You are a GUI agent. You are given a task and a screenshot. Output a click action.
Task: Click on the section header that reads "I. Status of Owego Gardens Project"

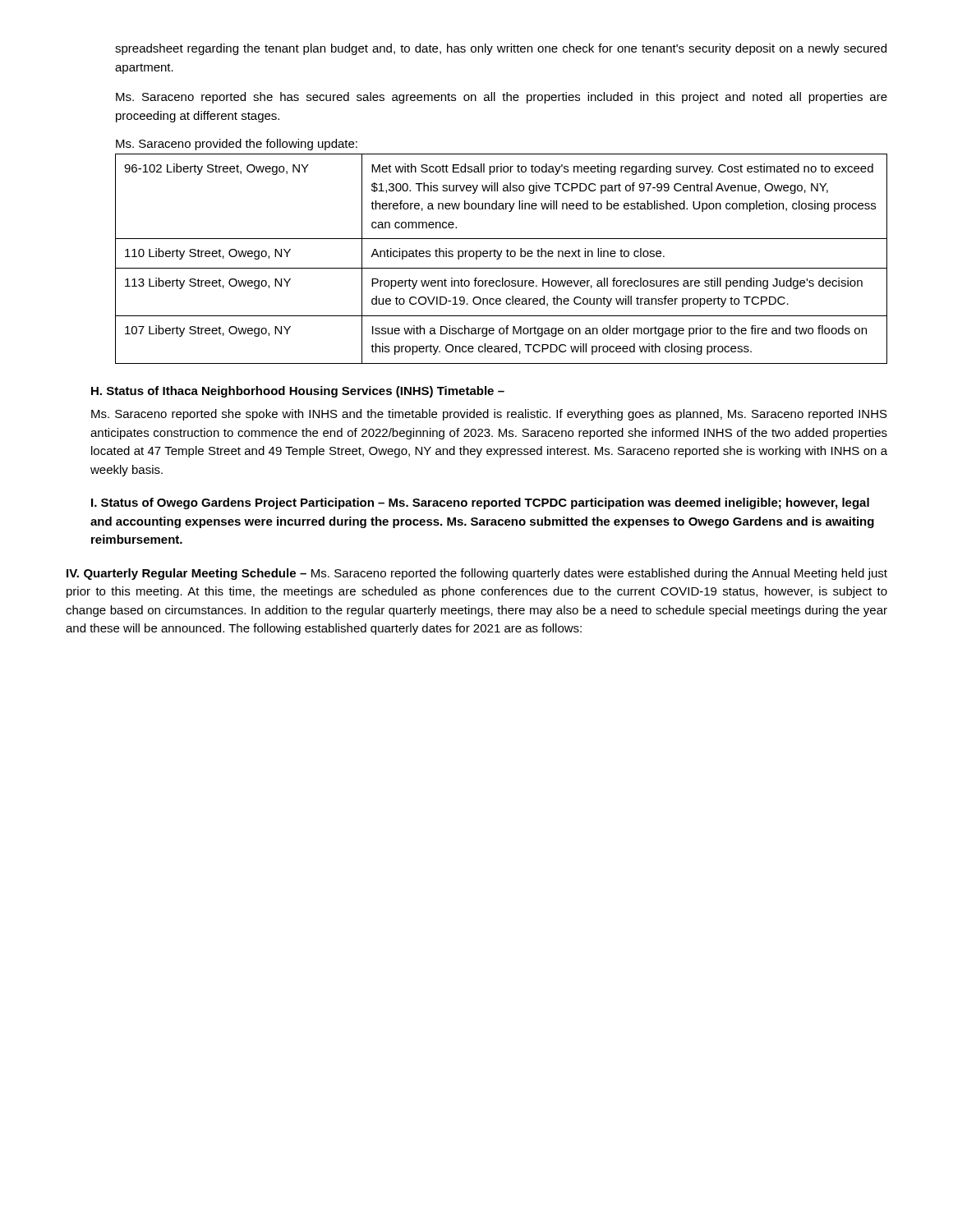coord(482,521)
